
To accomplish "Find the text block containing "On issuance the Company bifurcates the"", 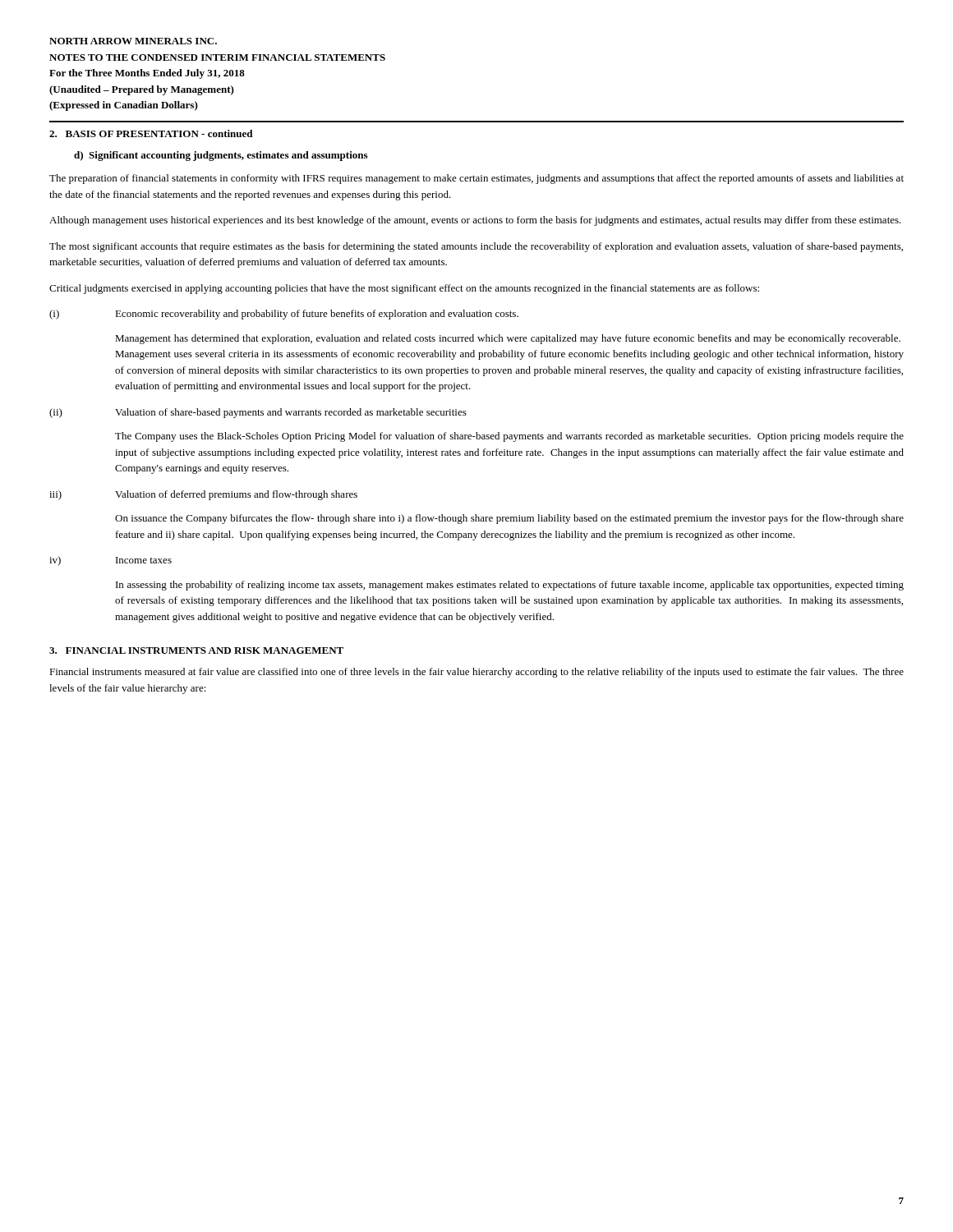I will click(x=509, y=526).
